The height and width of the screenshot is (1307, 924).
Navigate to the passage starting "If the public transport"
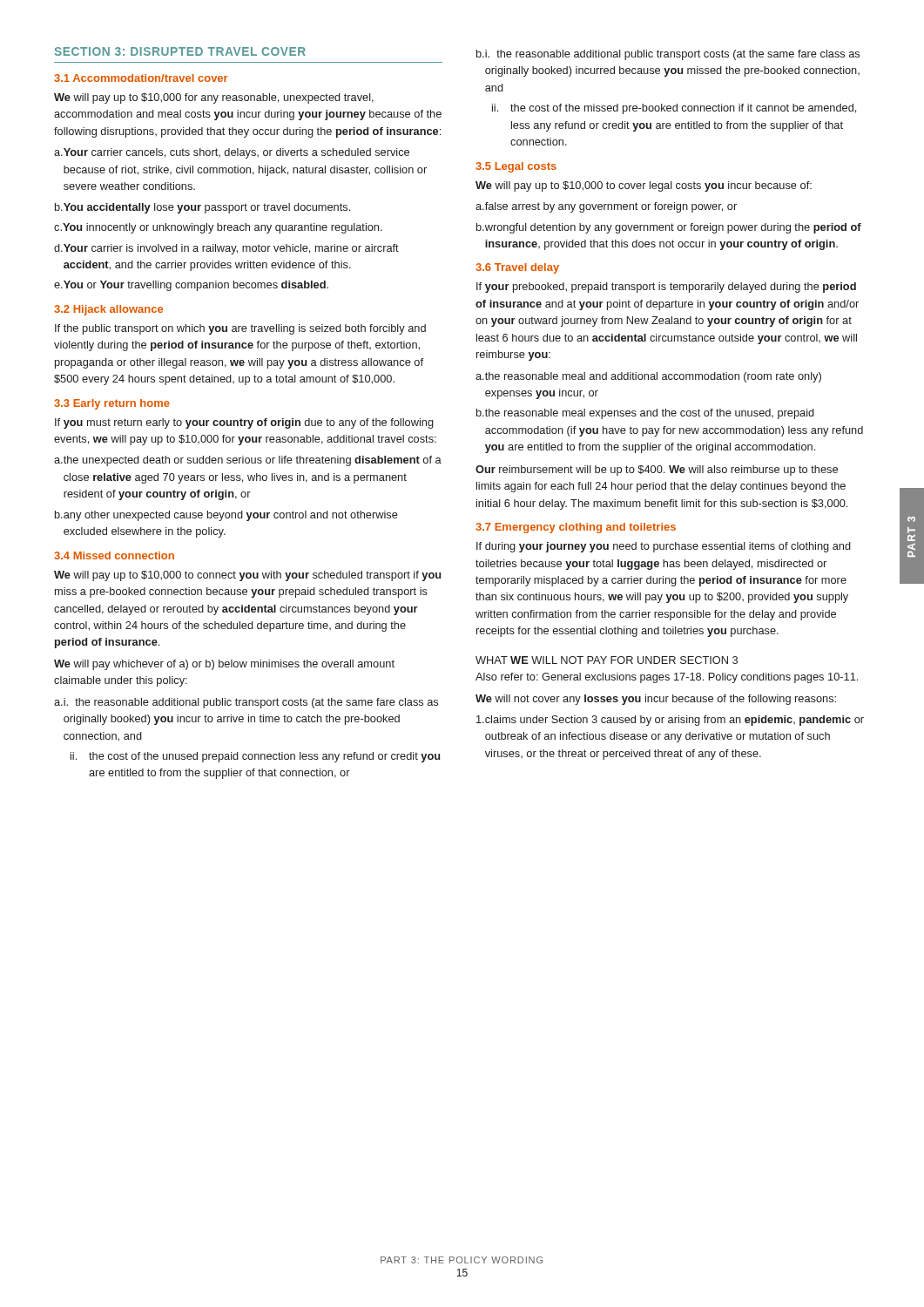pos(240,353)
